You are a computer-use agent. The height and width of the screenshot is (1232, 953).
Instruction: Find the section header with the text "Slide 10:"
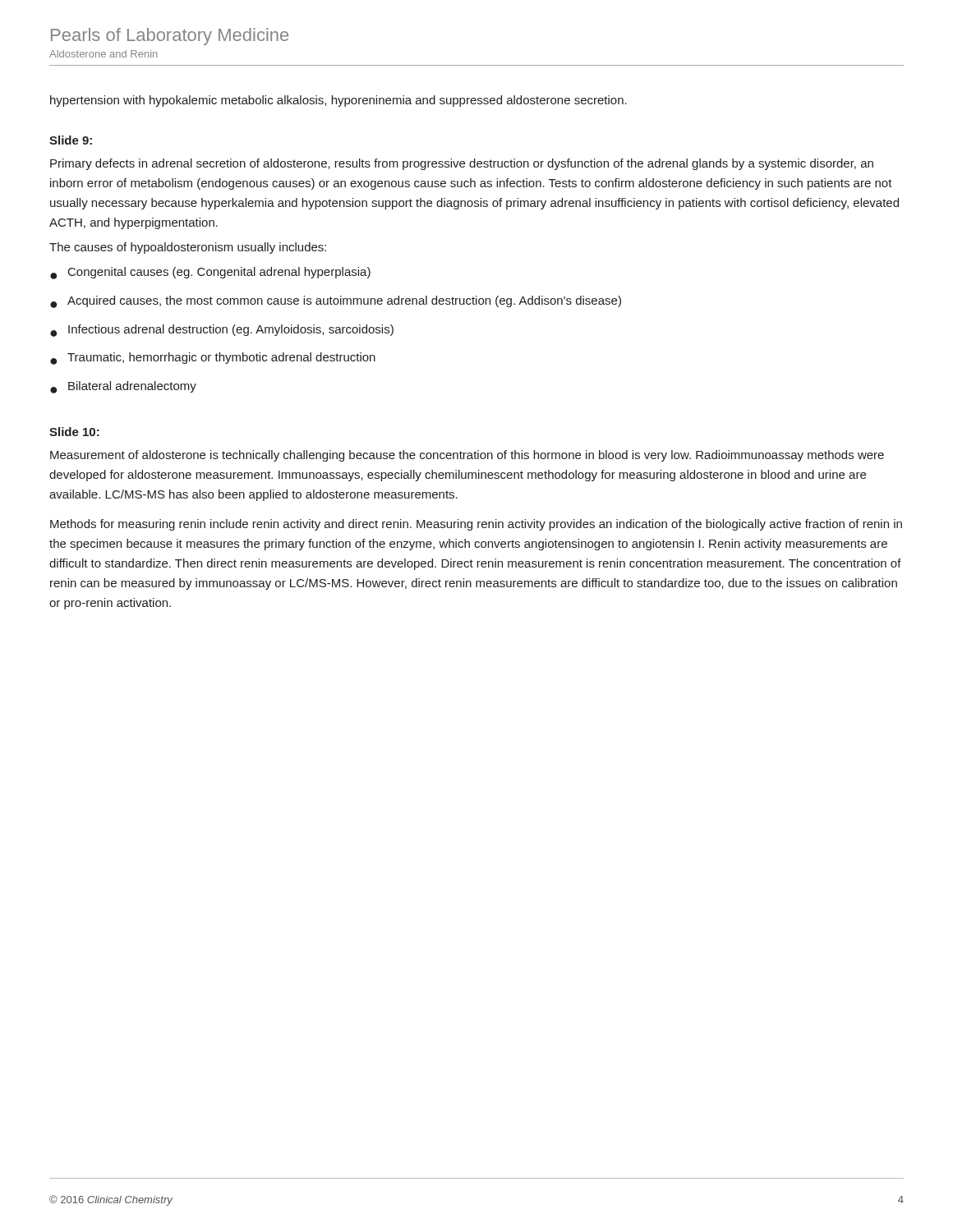point(75,432)
